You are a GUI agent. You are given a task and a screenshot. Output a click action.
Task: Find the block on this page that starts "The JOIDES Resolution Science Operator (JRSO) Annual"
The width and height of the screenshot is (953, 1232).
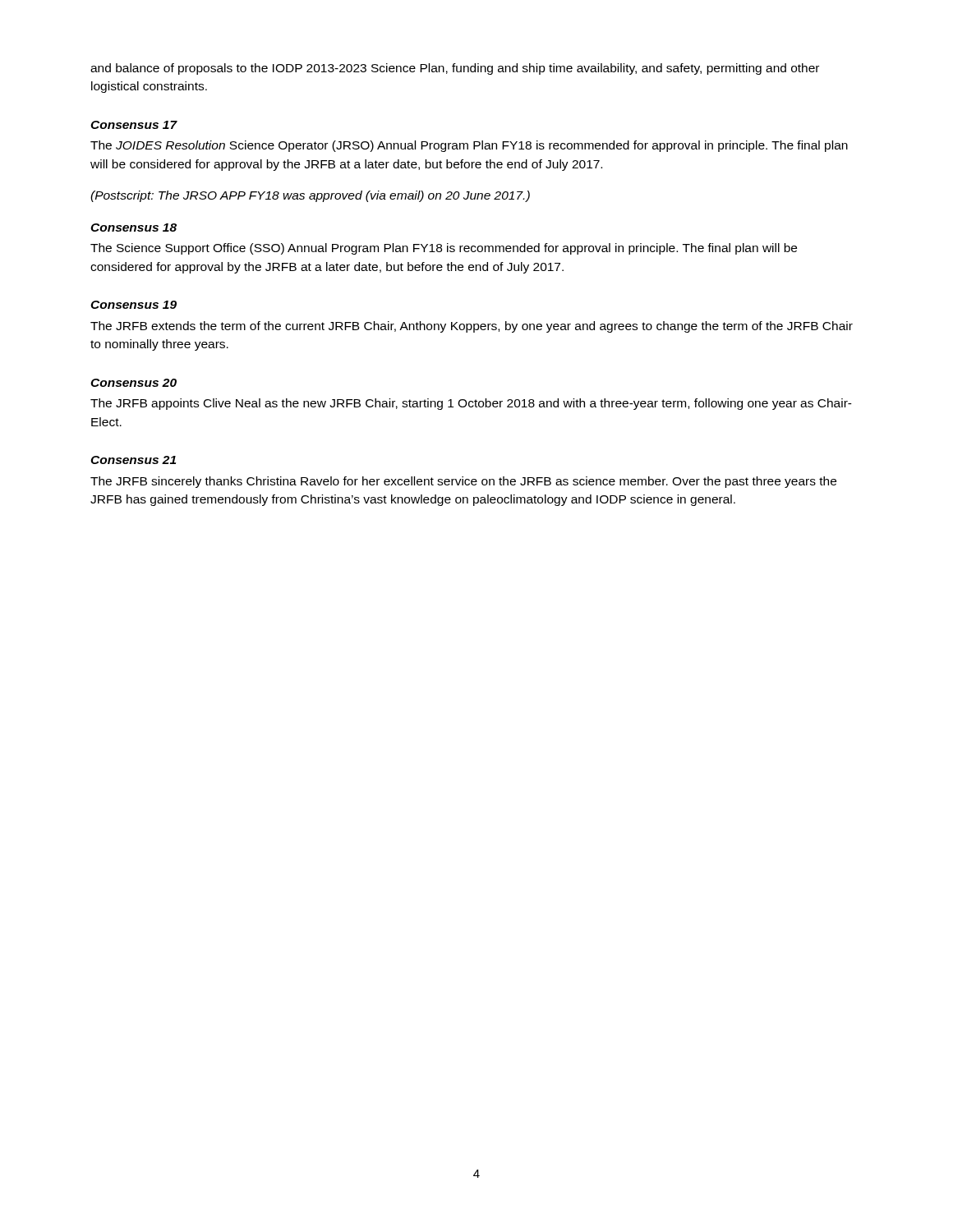469,155
